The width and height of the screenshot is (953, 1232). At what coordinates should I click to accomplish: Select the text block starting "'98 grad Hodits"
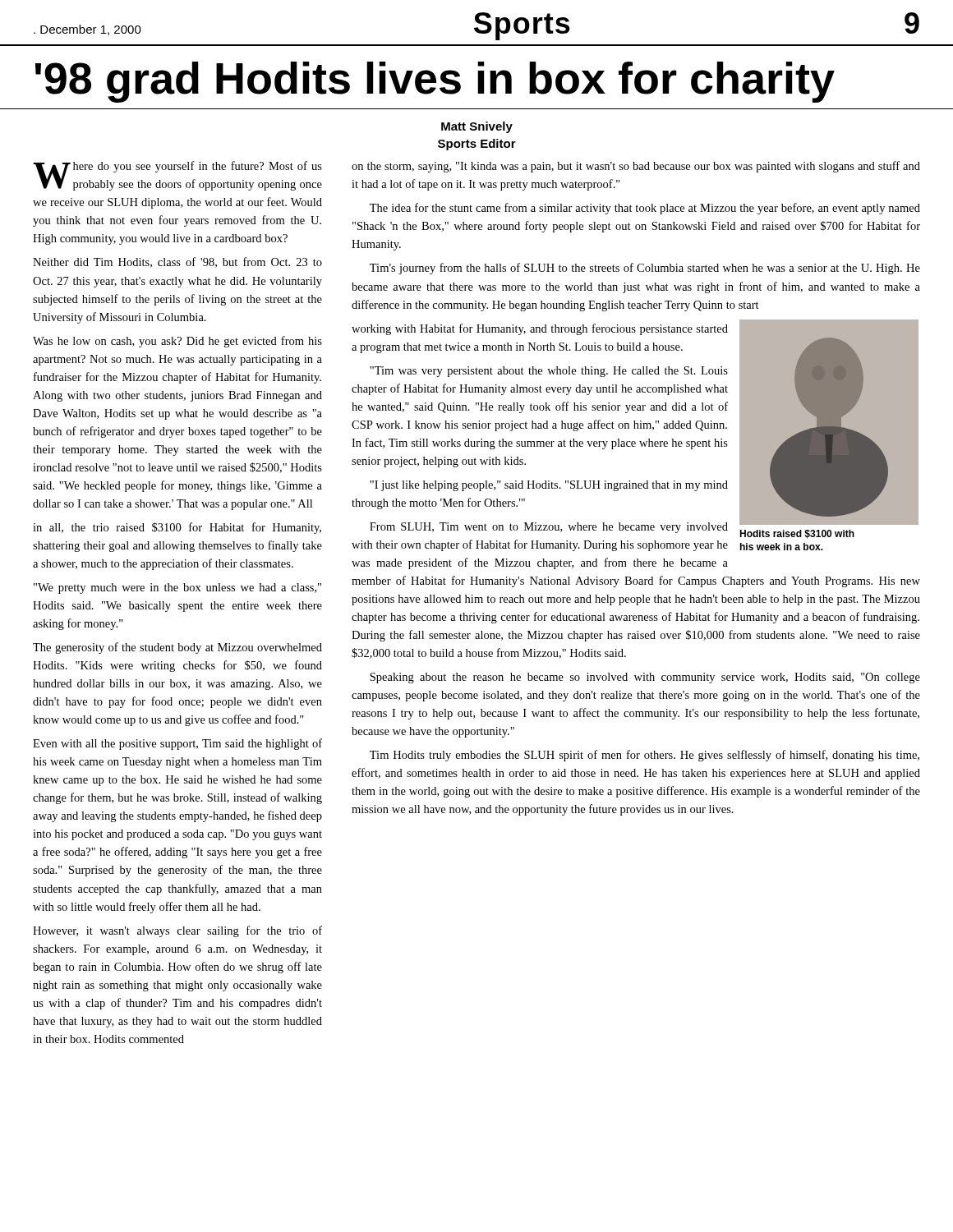(434, 78)
